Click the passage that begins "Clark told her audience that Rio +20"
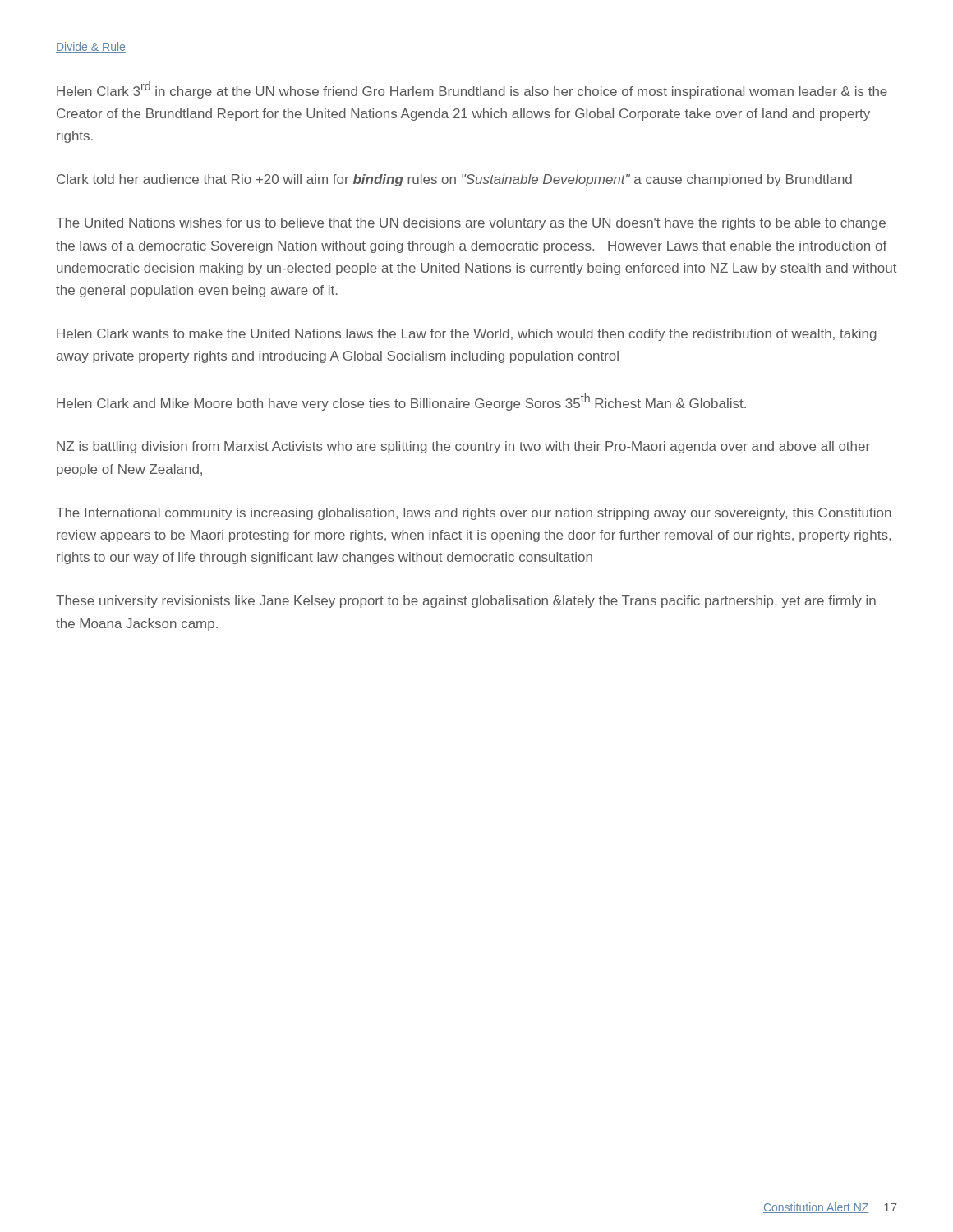Viewport: 953px width, 1232px height. point(454,180)
